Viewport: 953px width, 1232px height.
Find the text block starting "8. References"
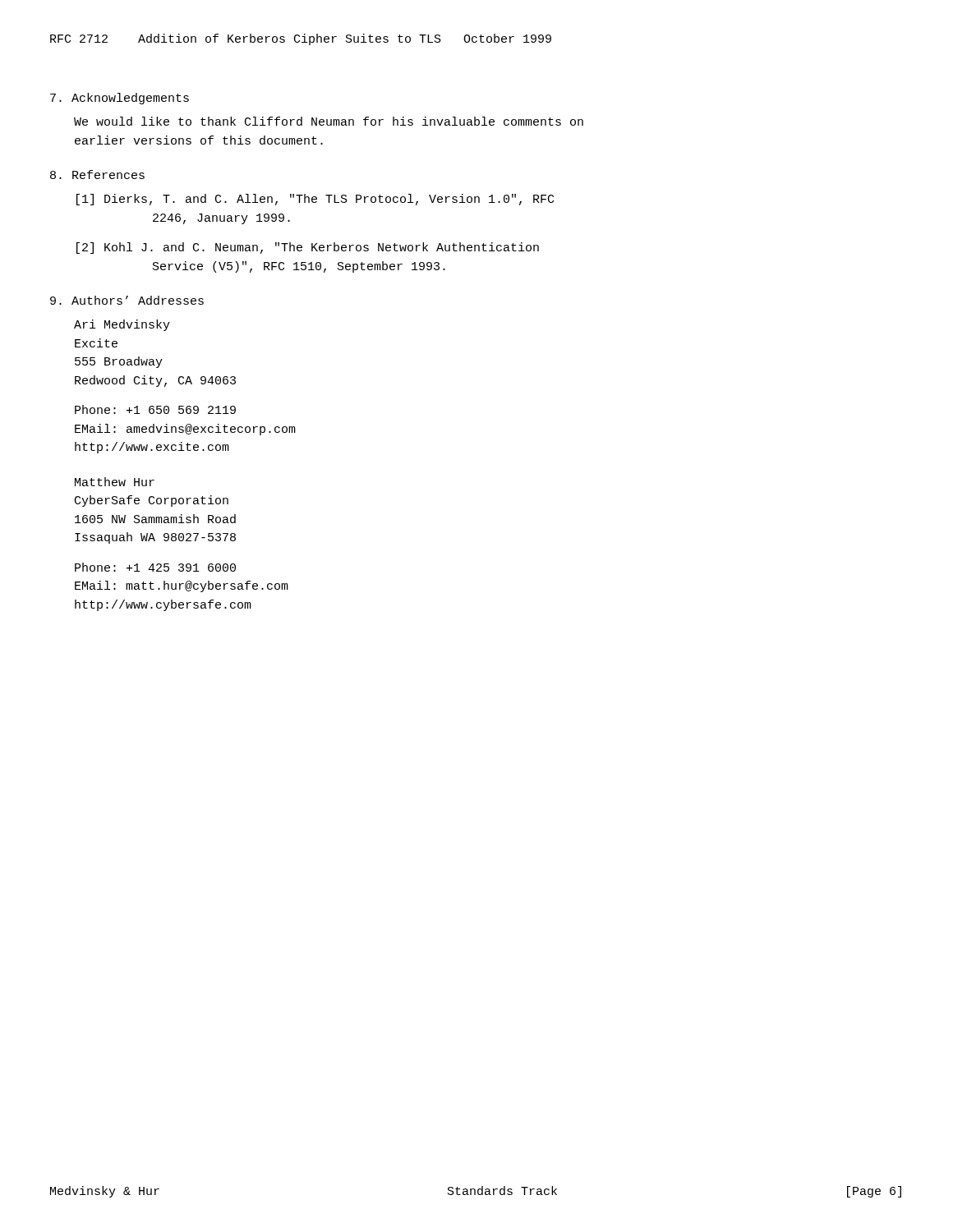coord(97,176)
